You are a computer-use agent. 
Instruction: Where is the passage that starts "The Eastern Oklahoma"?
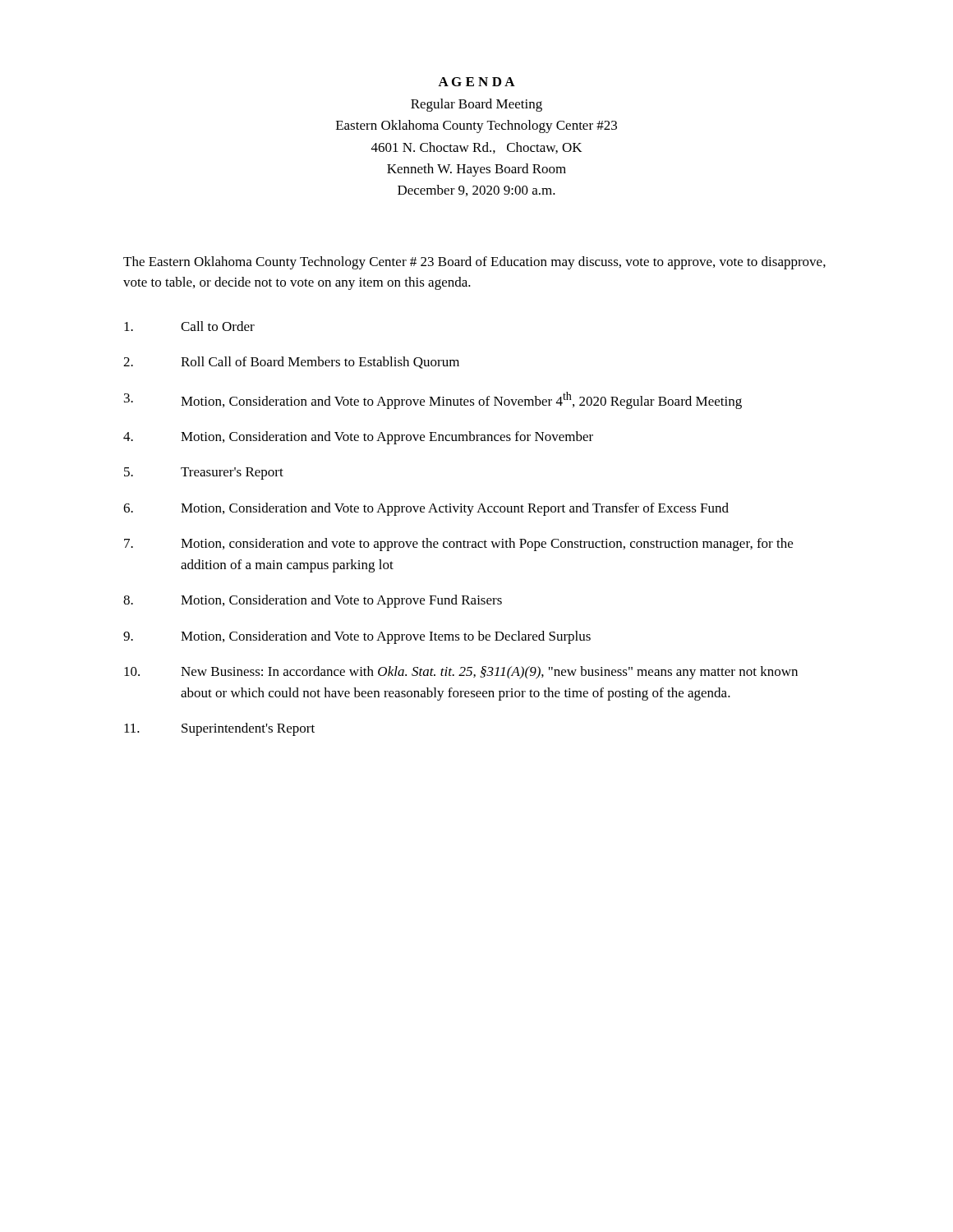tap(475, 272)
